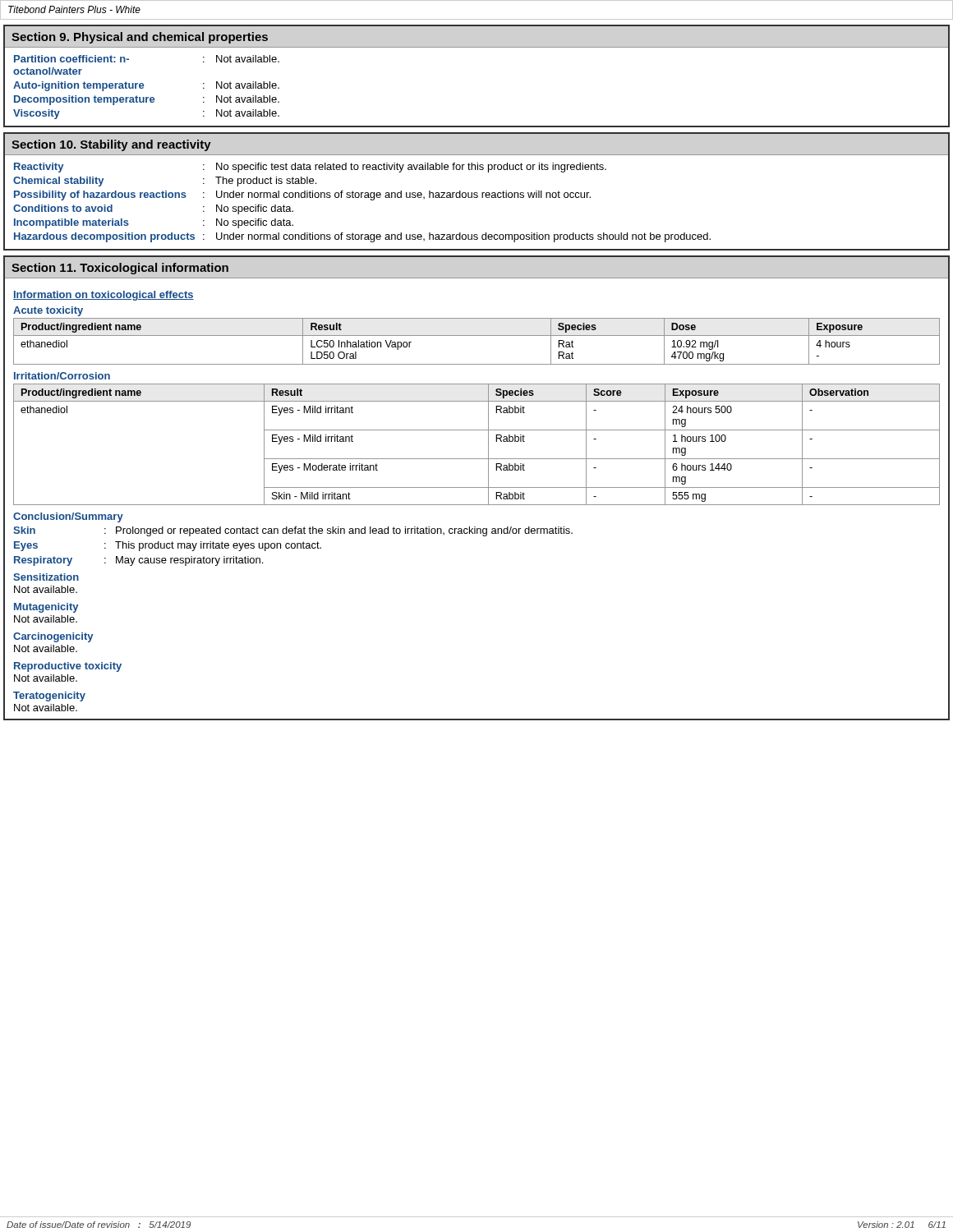Click on the text starting "Skin : Prolonged or repeated contact"

(x=476, y=530)
